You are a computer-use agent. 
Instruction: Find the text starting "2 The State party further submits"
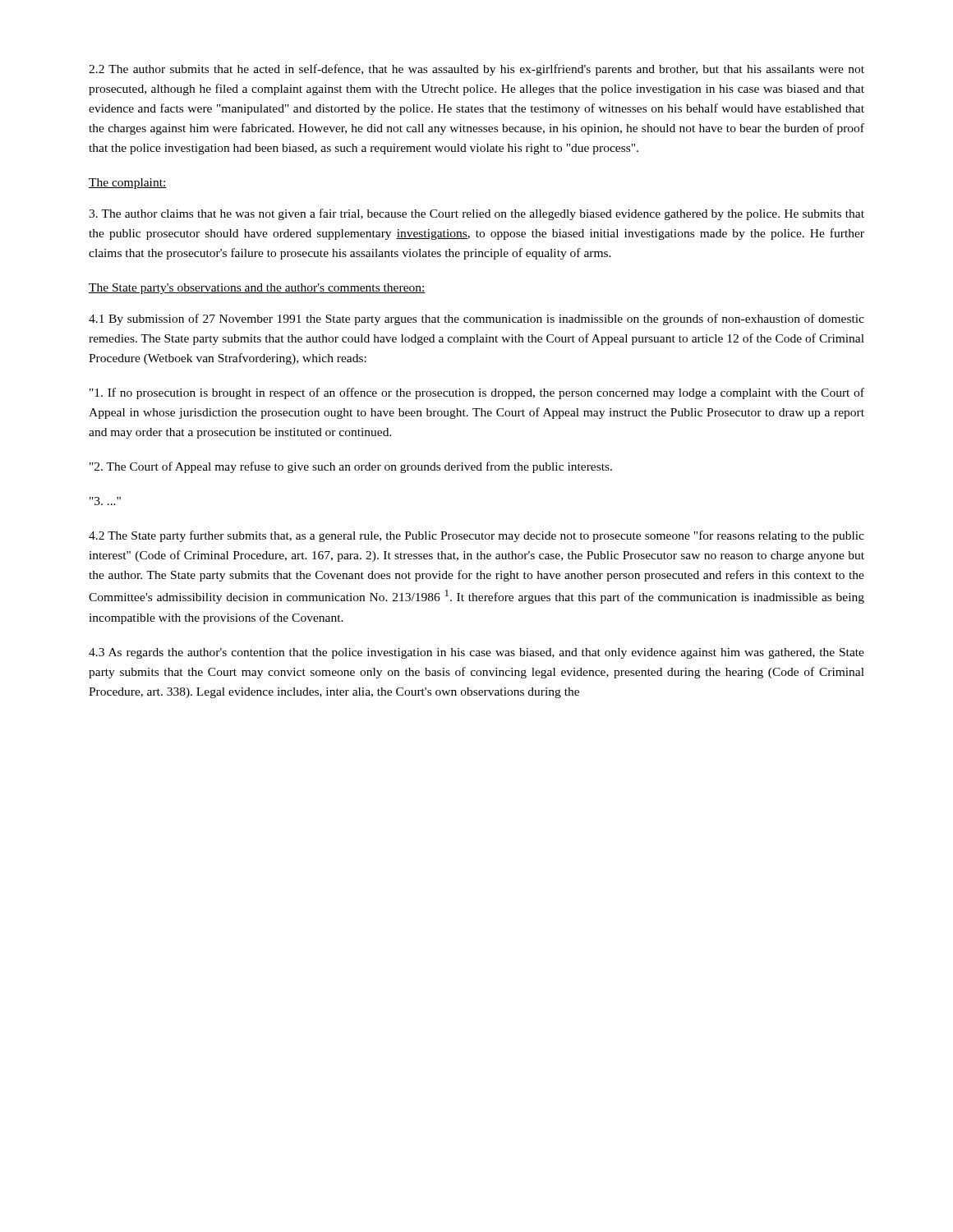tap(476, 576)
